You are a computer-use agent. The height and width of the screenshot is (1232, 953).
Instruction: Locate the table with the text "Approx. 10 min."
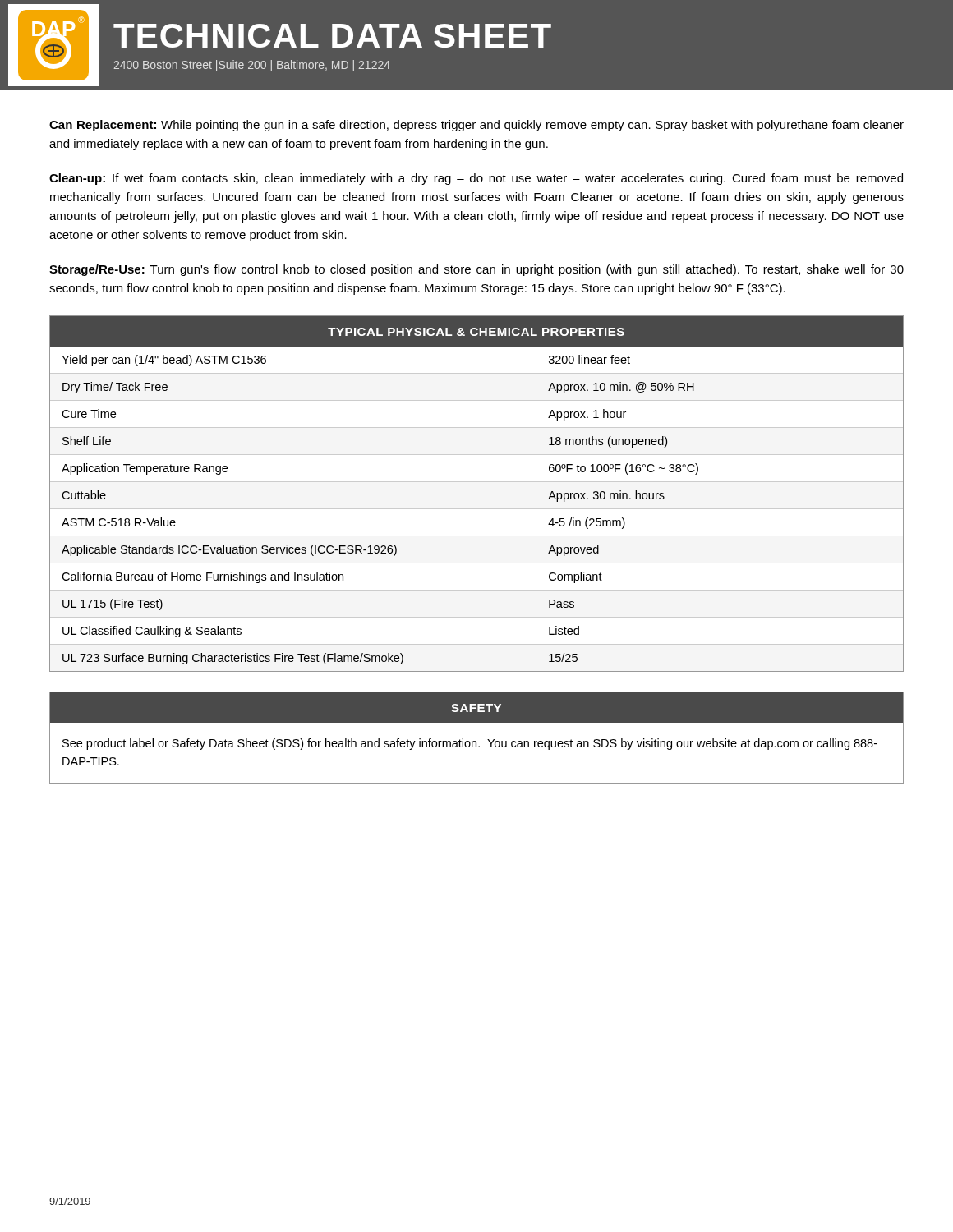point(476,494)
